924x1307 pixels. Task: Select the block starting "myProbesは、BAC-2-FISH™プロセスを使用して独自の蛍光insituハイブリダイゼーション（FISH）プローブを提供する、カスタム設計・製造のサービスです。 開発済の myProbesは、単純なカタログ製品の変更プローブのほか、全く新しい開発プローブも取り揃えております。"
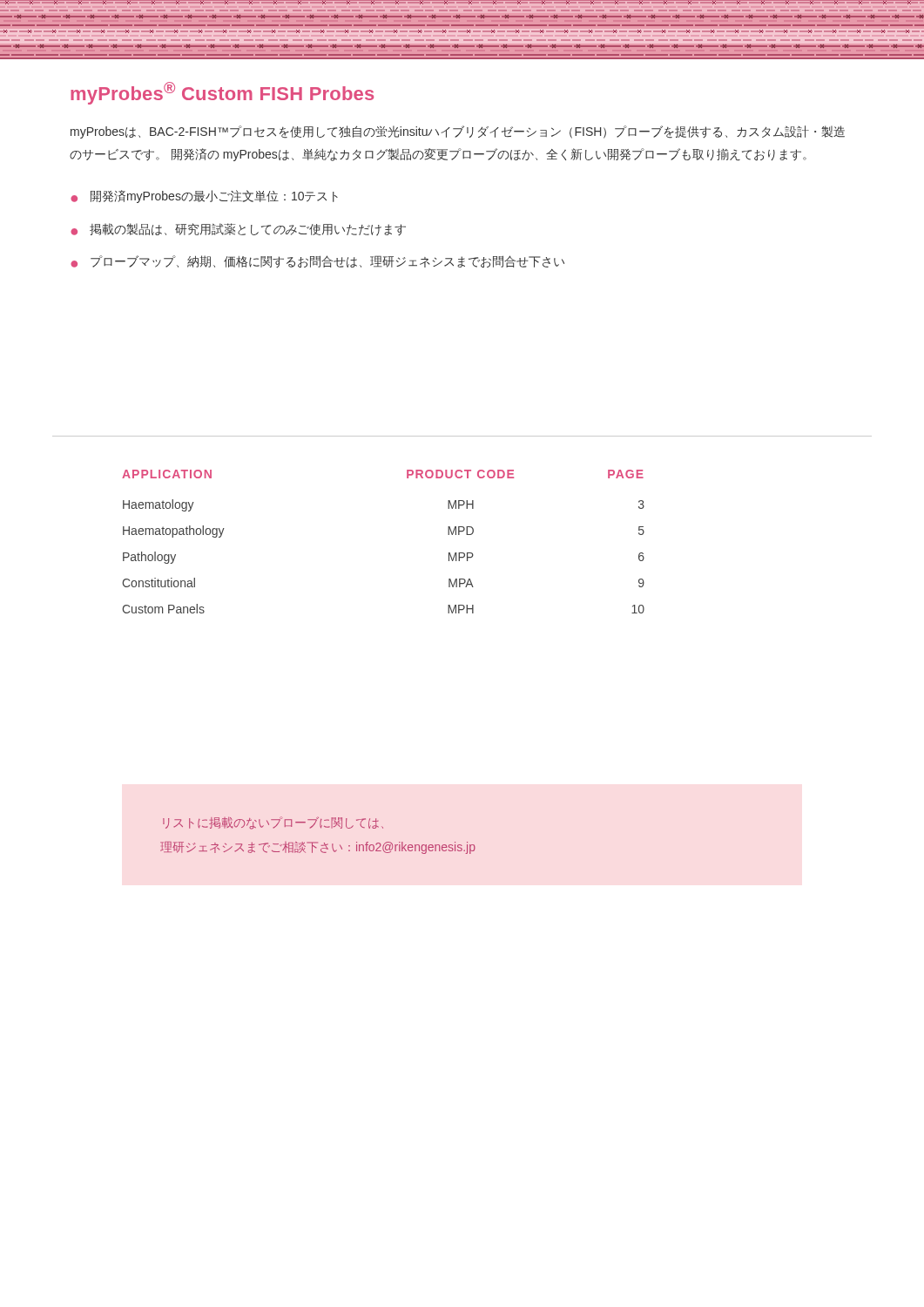(458, 143)
